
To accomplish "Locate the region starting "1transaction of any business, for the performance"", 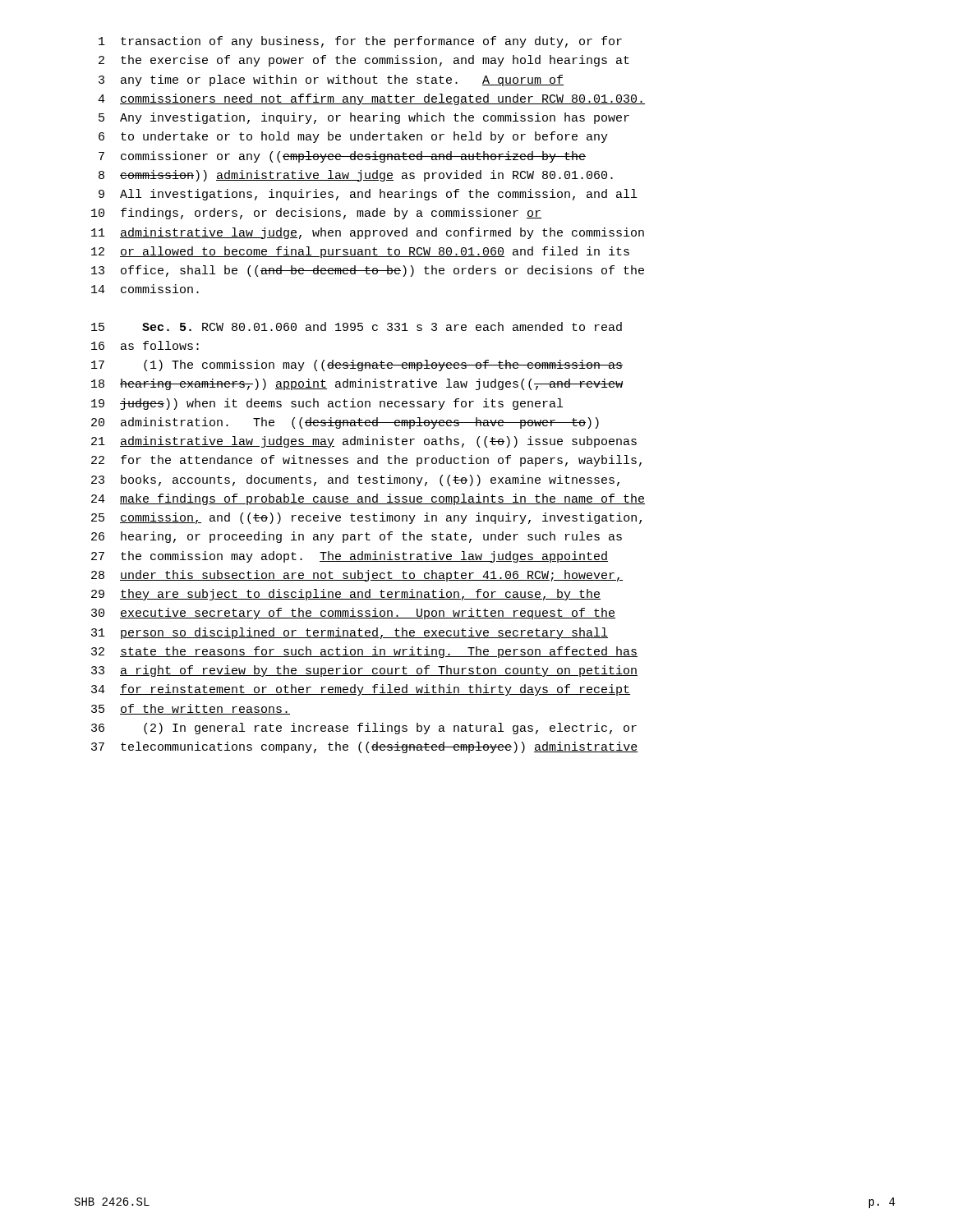I will [x=485, y=167].
